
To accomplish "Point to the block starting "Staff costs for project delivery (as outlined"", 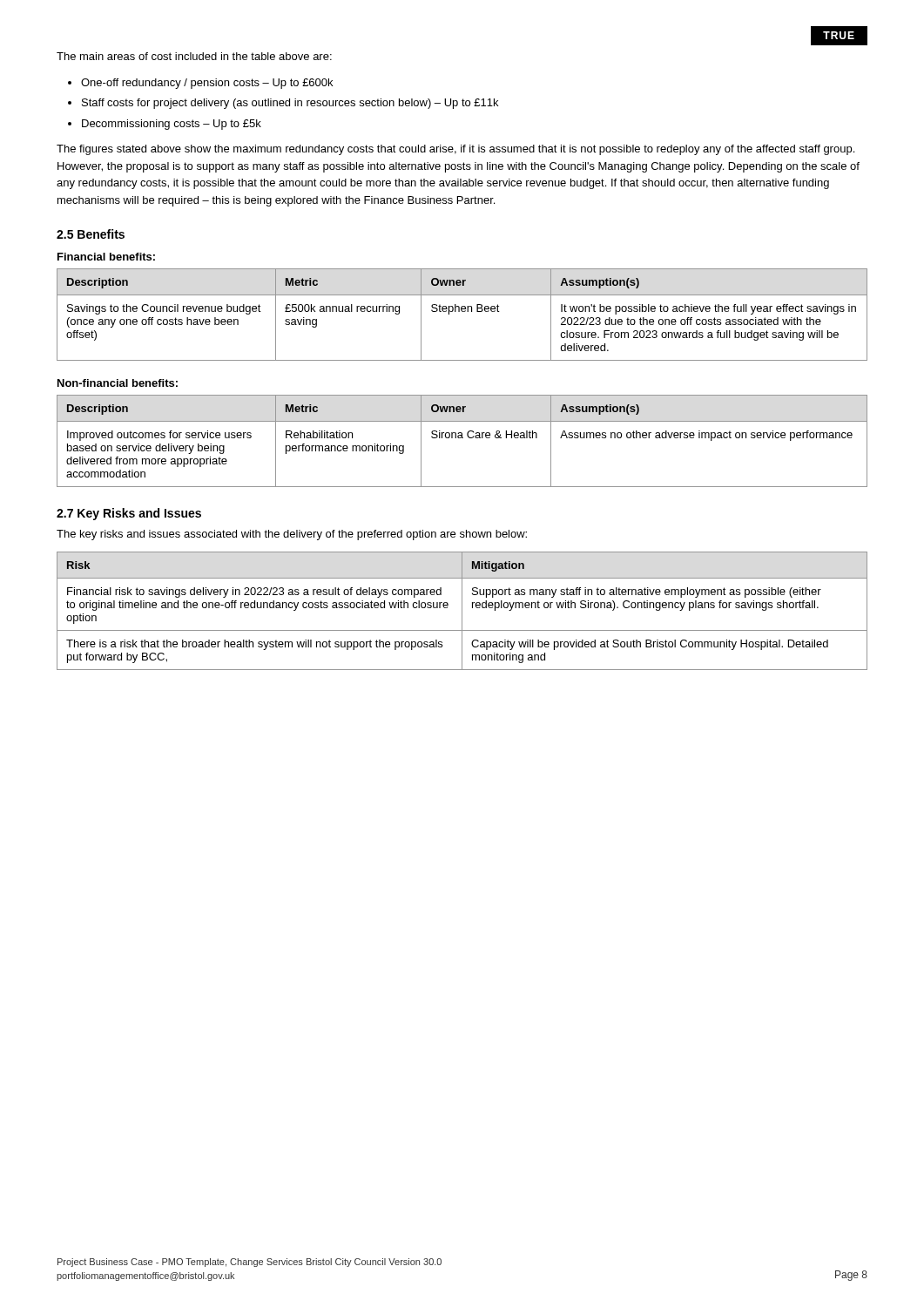I will [462, 103].
